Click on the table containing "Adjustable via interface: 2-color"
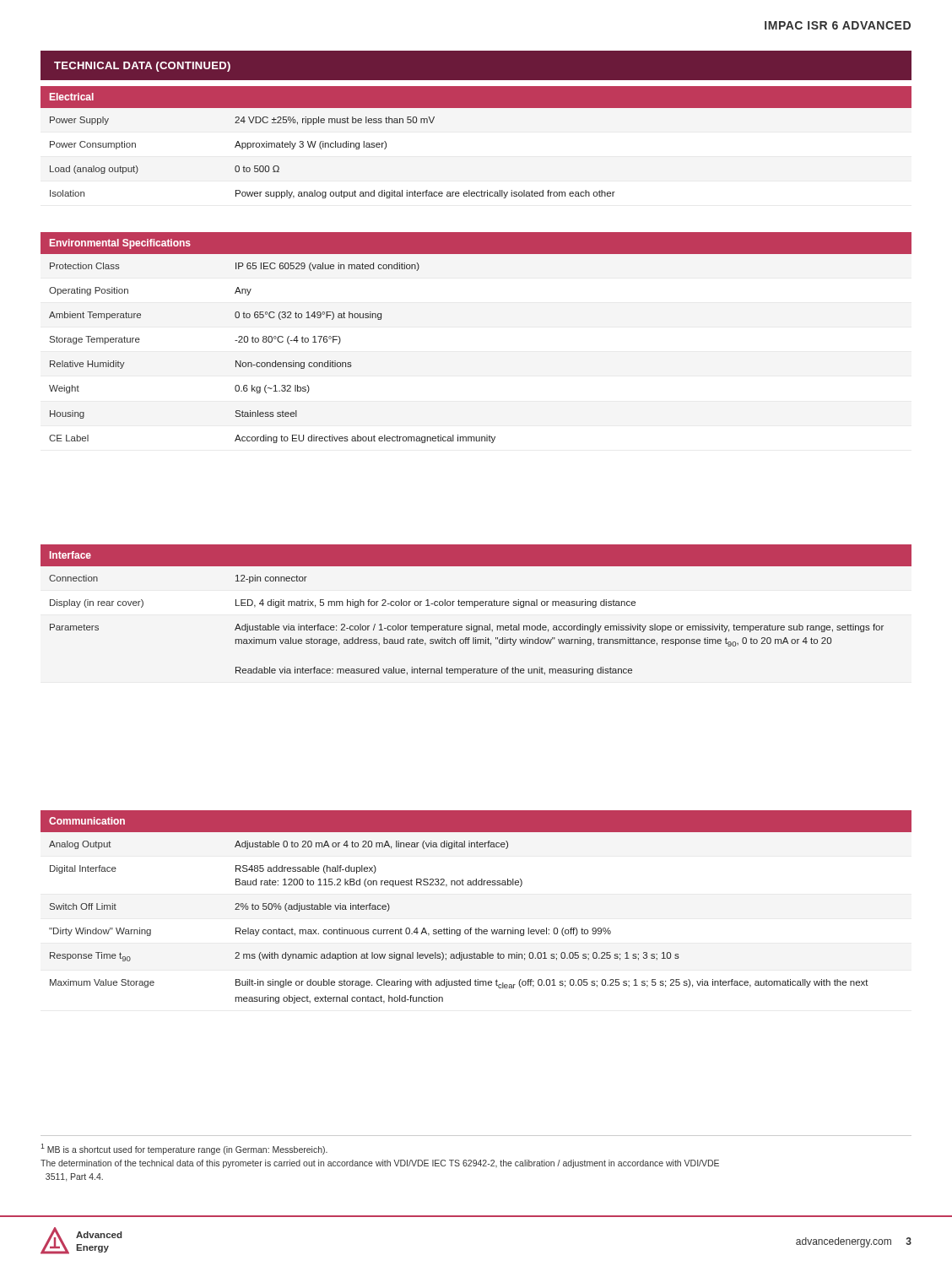 coord(476,614)
